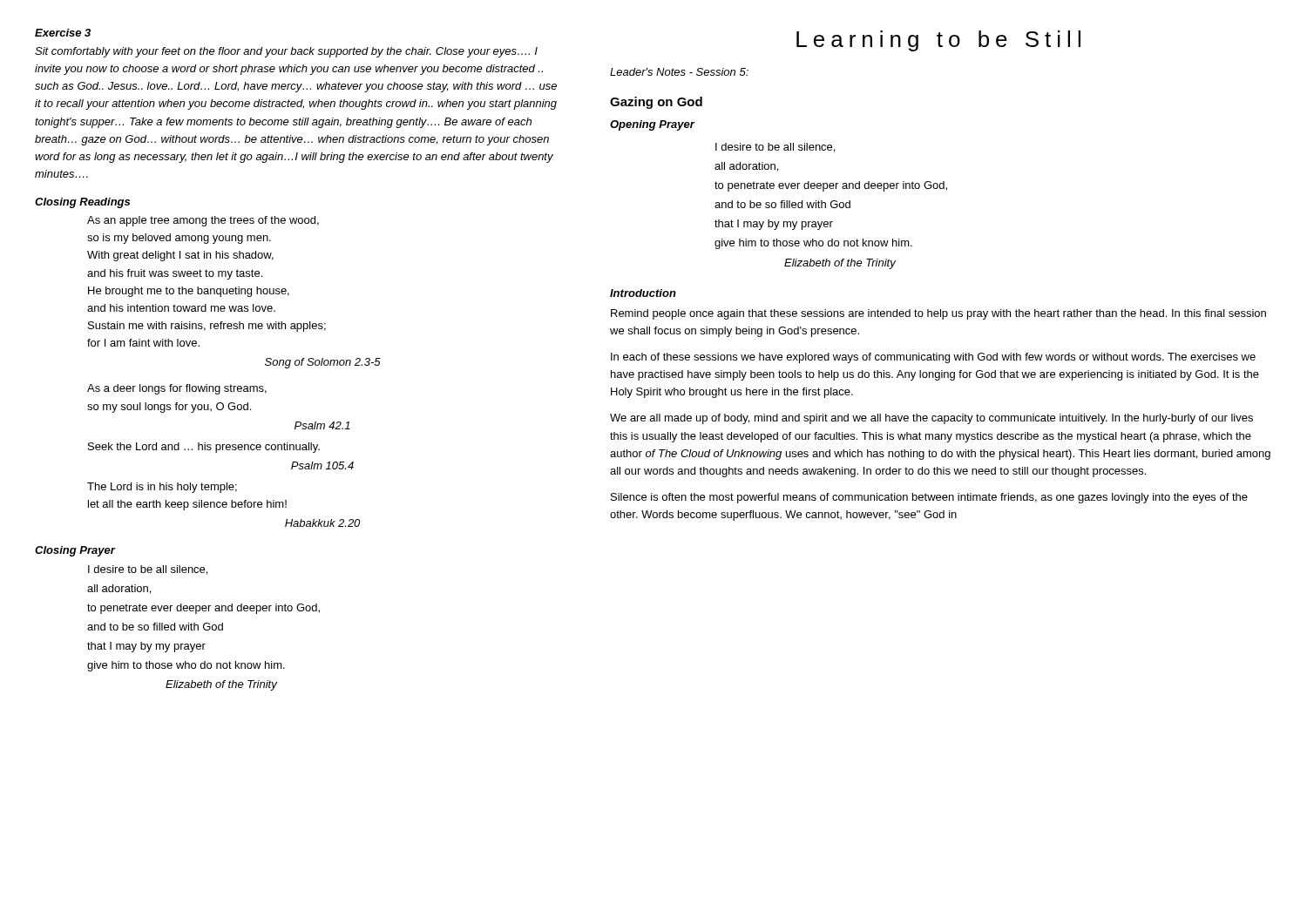Locate the section header that reads "Opening Prayer"
This screenshot has height=924, width=1307.
652,124
